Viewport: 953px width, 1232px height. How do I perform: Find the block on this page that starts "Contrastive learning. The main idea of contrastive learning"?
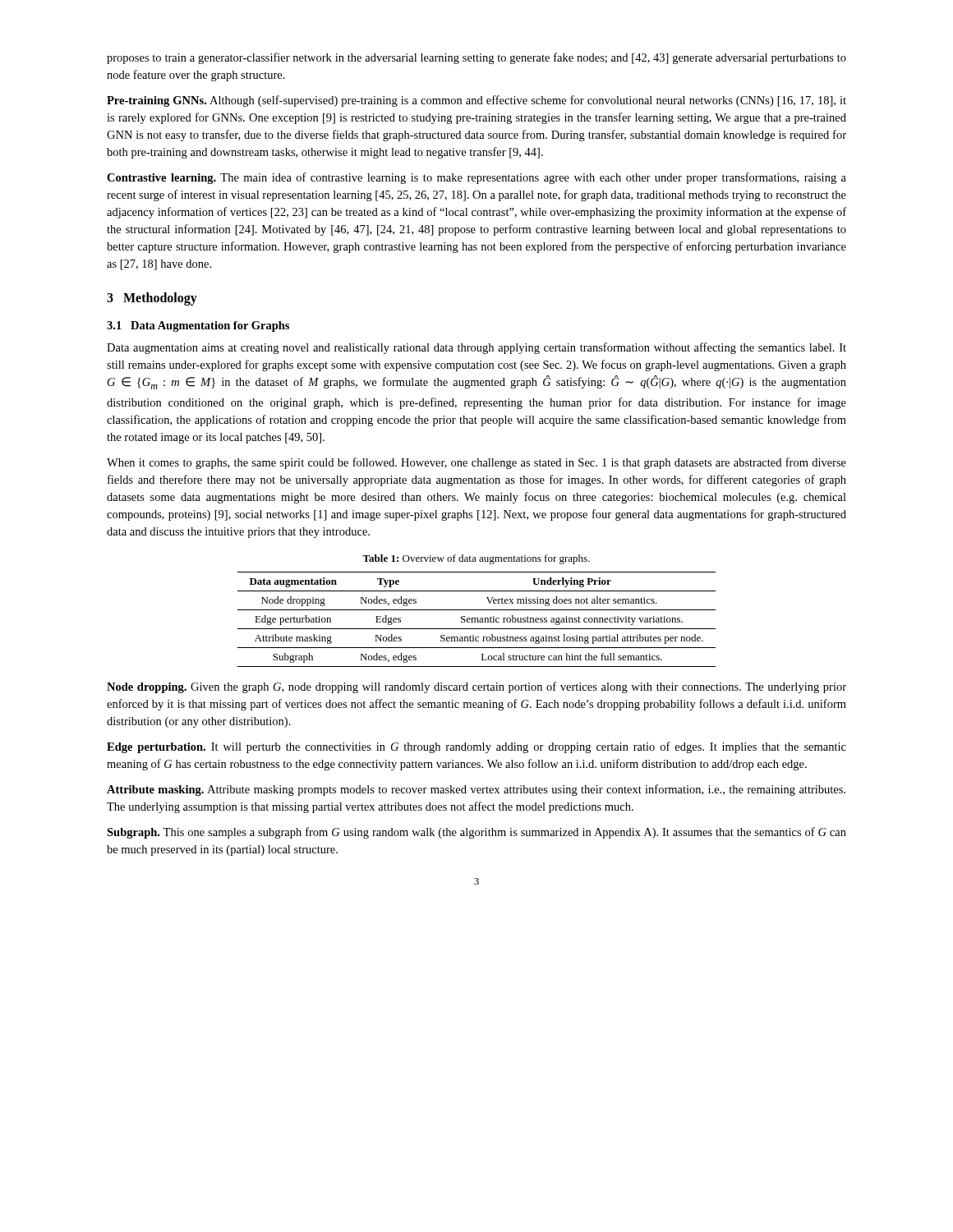pos(476,221)
